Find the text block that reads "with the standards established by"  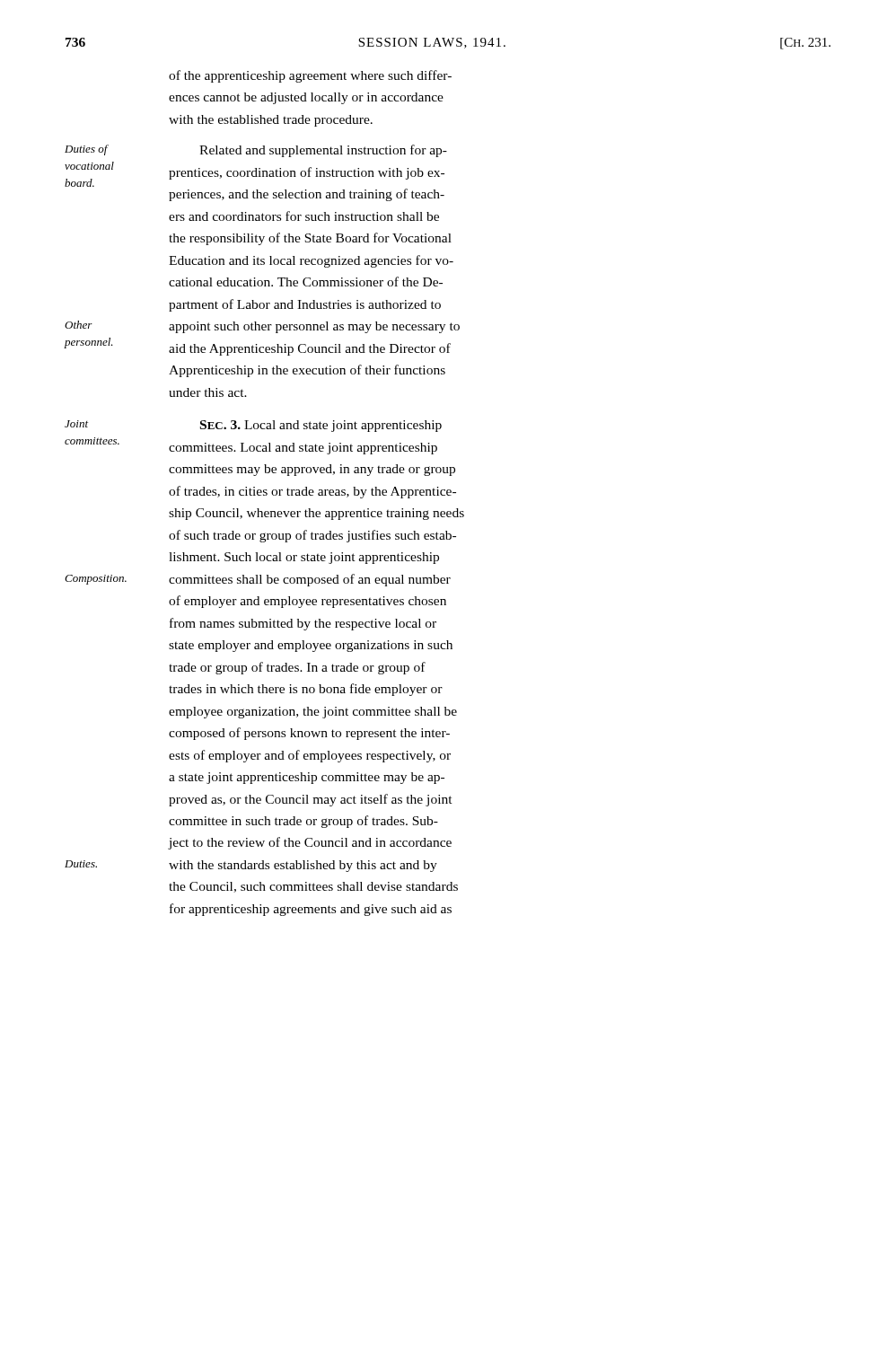point(303,866)
